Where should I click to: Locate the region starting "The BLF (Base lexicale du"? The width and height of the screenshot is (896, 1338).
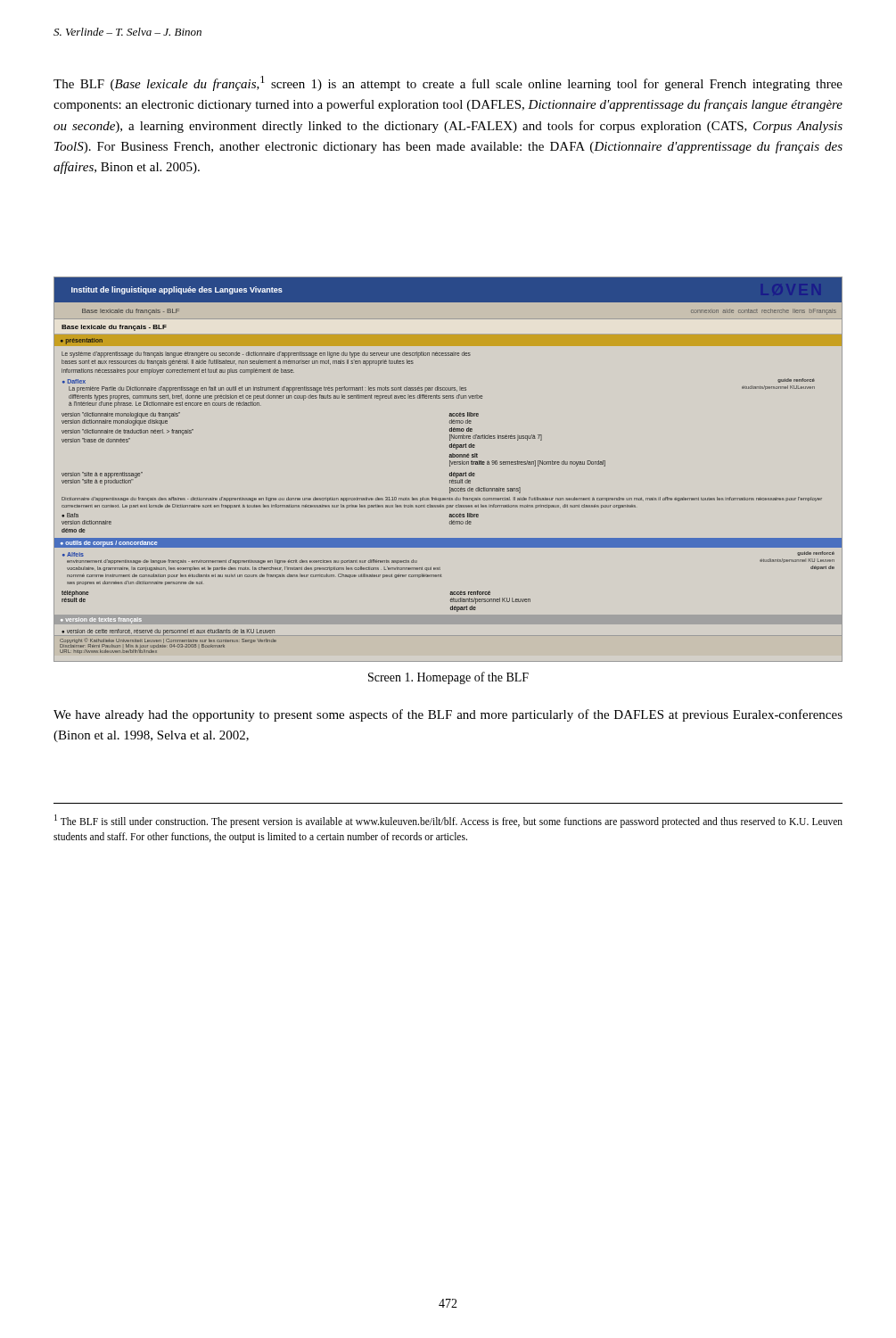[448, 124]
